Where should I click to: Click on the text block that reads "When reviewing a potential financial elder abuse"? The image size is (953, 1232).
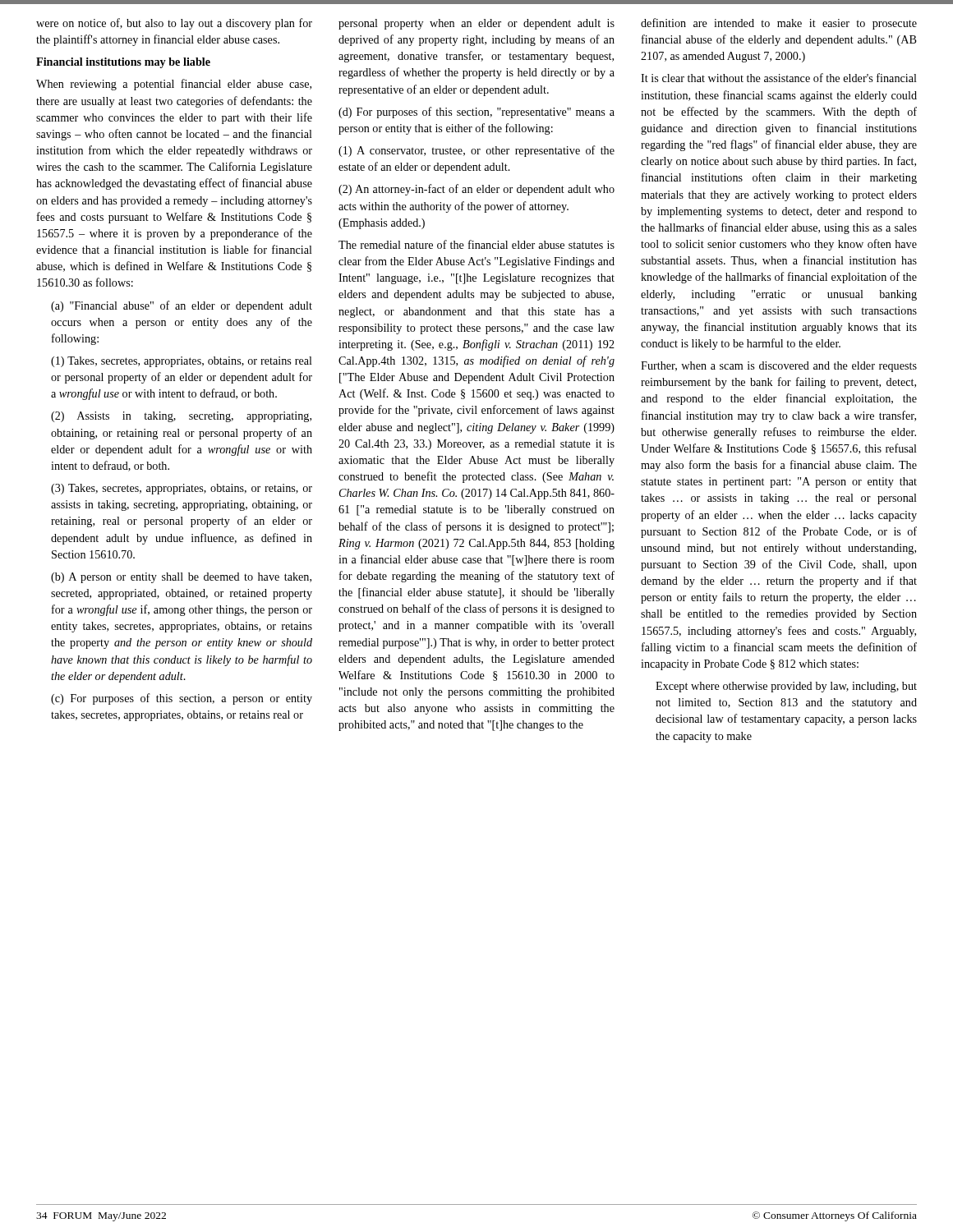(174, 184)
